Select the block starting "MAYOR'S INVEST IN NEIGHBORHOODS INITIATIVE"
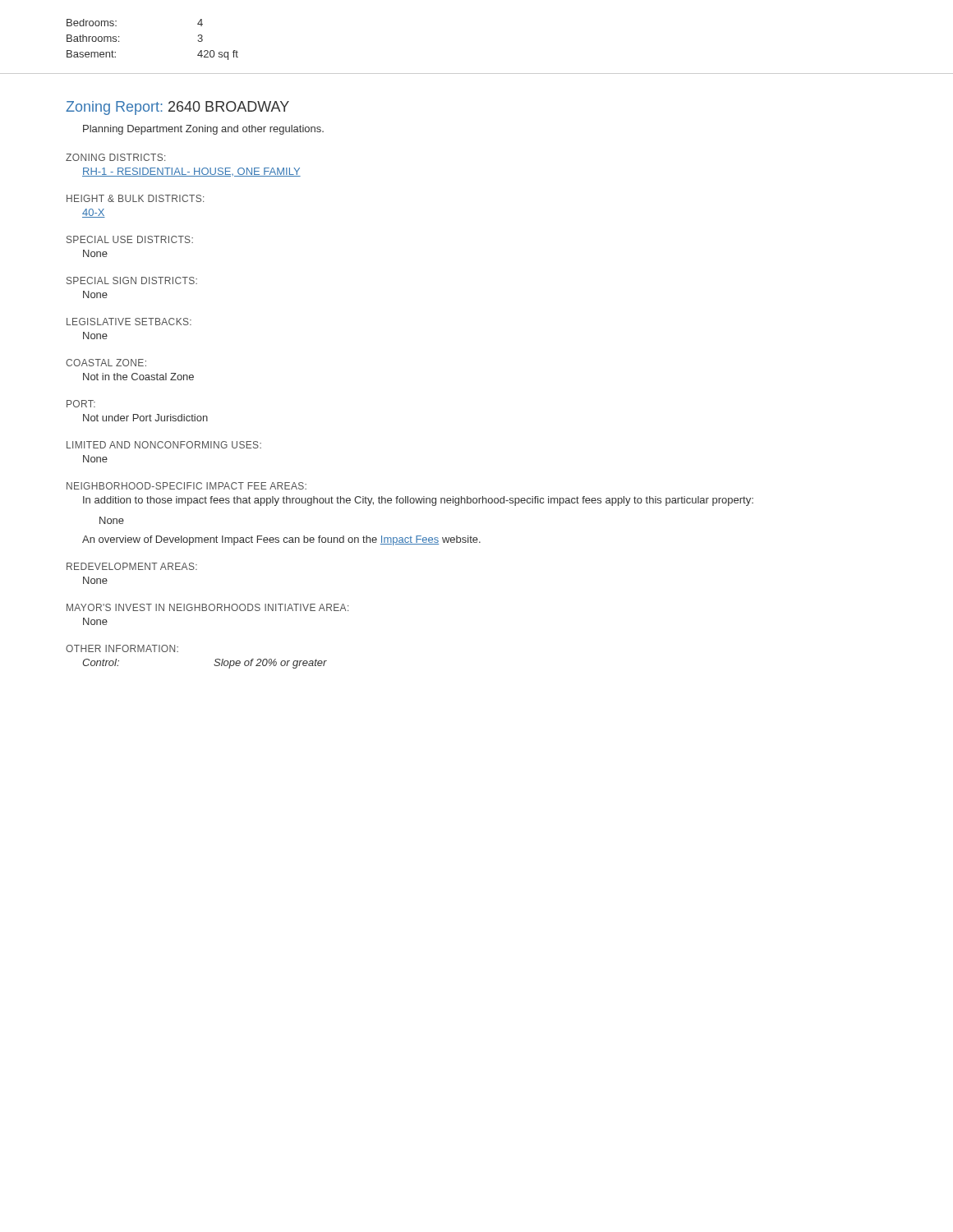 coord(208,608)
